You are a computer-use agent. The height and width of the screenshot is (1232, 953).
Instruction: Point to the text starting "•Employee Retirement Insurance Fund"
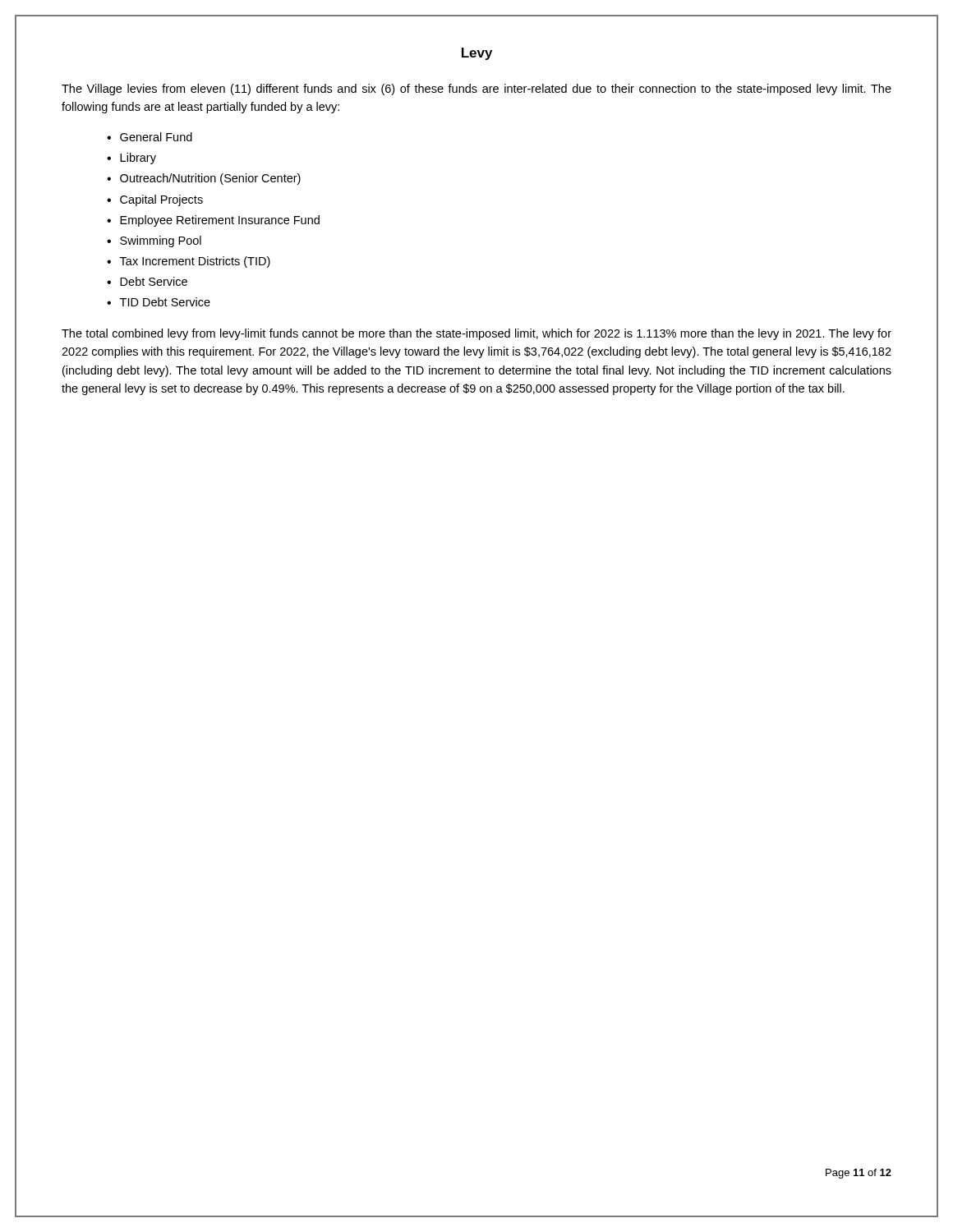tap(214, 220)
